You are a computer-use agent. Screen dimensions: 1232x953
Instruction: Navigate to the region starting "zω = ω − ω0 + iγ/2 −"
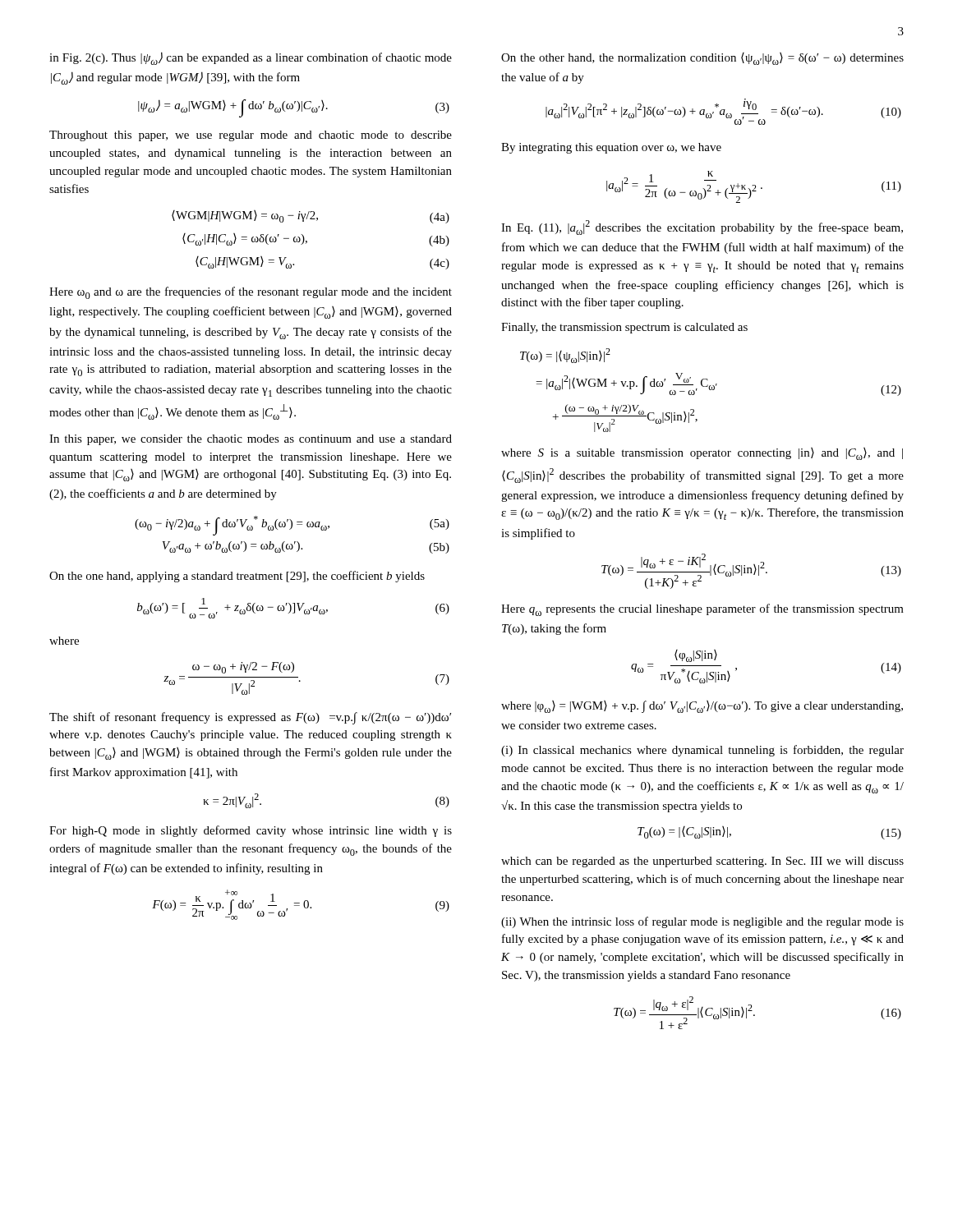251,679
